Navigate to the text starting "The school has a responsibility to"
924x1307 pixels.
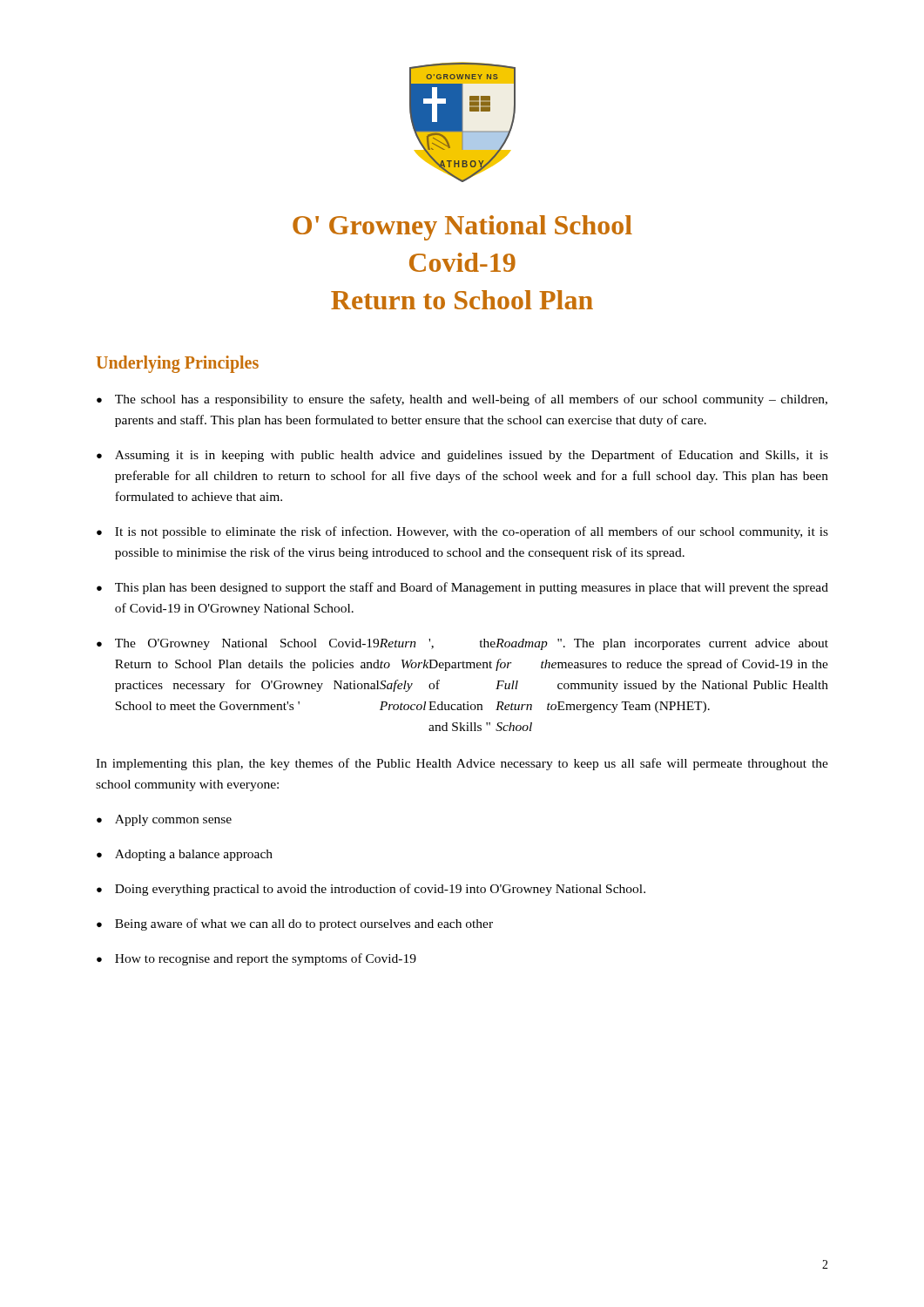click(x=472, y=409)
